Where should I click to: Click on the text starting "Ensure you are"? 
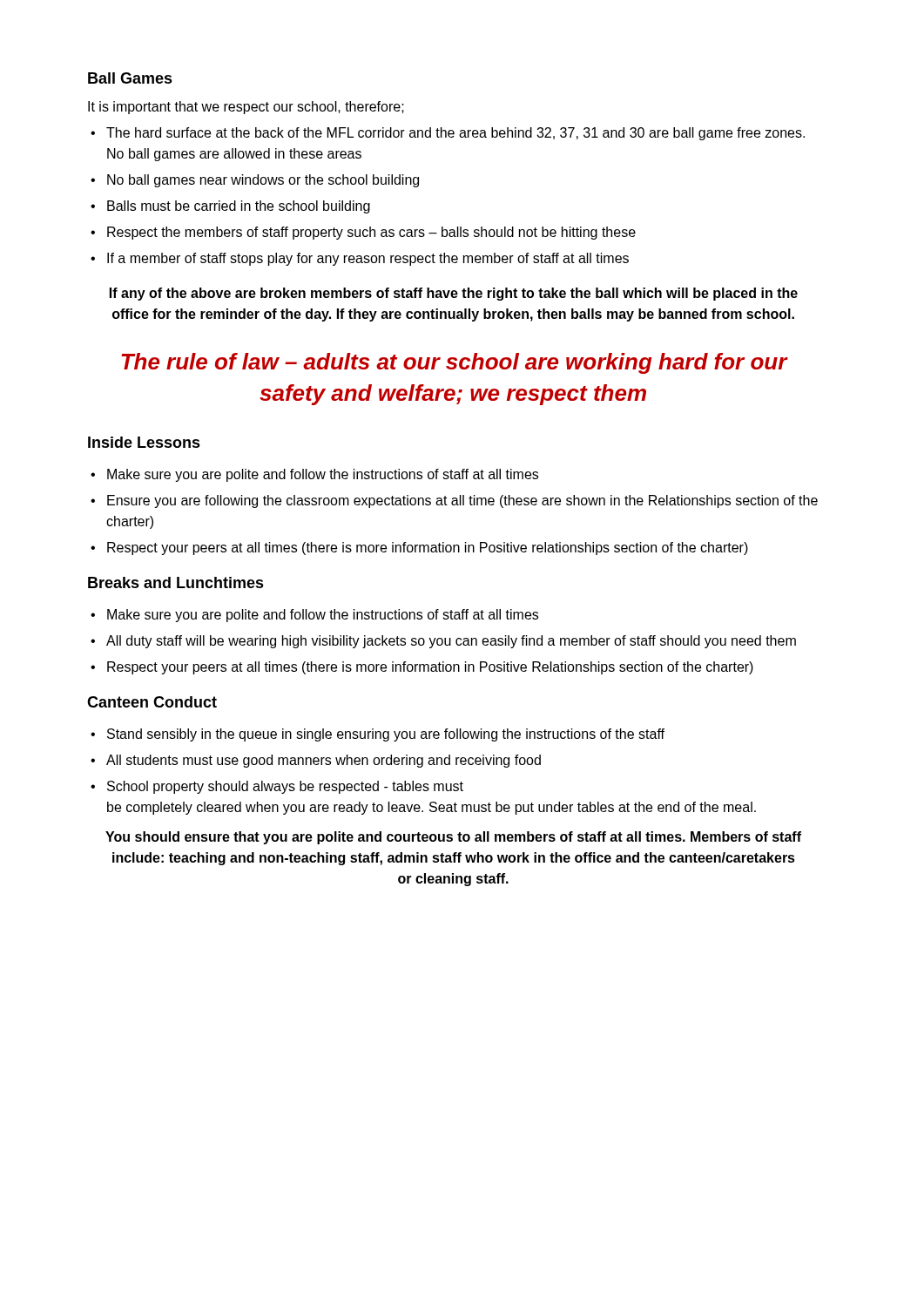pos(462,511)
